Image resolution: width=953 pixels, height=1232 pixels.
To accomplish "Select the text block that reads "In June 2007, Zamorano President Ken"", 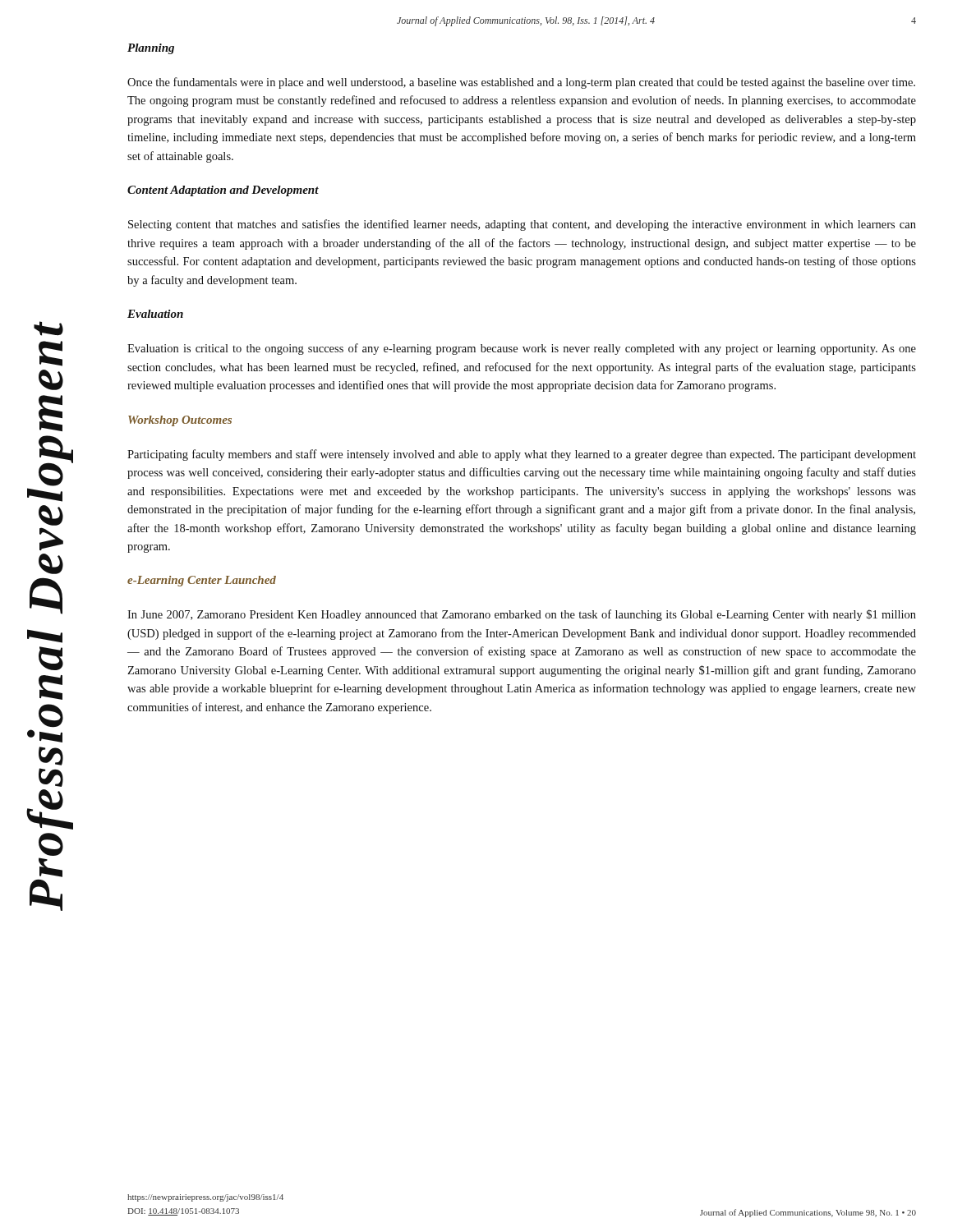I will [522, 661].
